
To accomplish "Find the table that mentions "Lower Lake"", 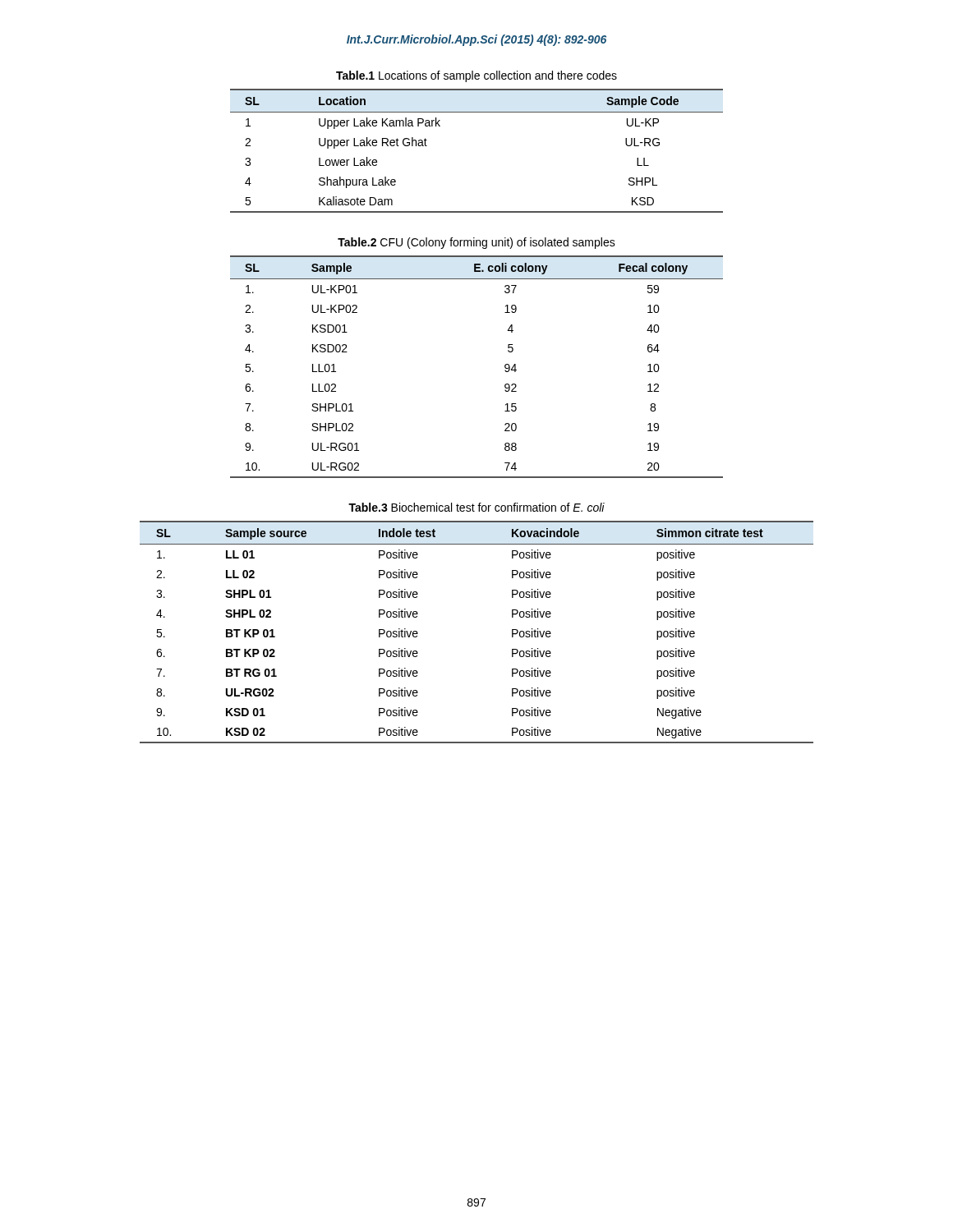I will tap(476, 151).
